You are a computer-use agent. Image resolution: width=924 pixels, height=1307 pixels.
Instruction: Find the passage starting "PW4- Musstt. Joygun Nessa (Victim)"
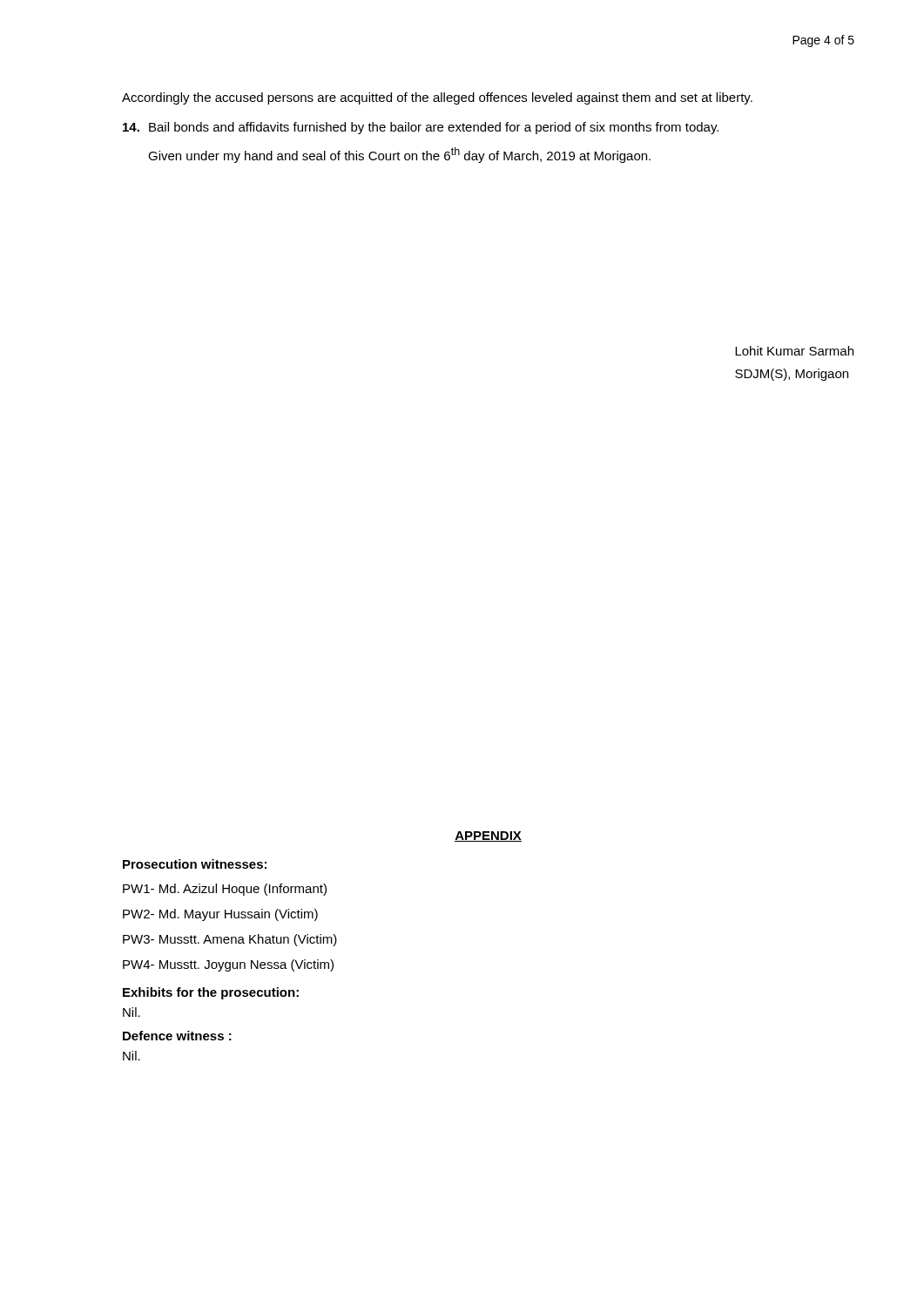coord(228,964)
